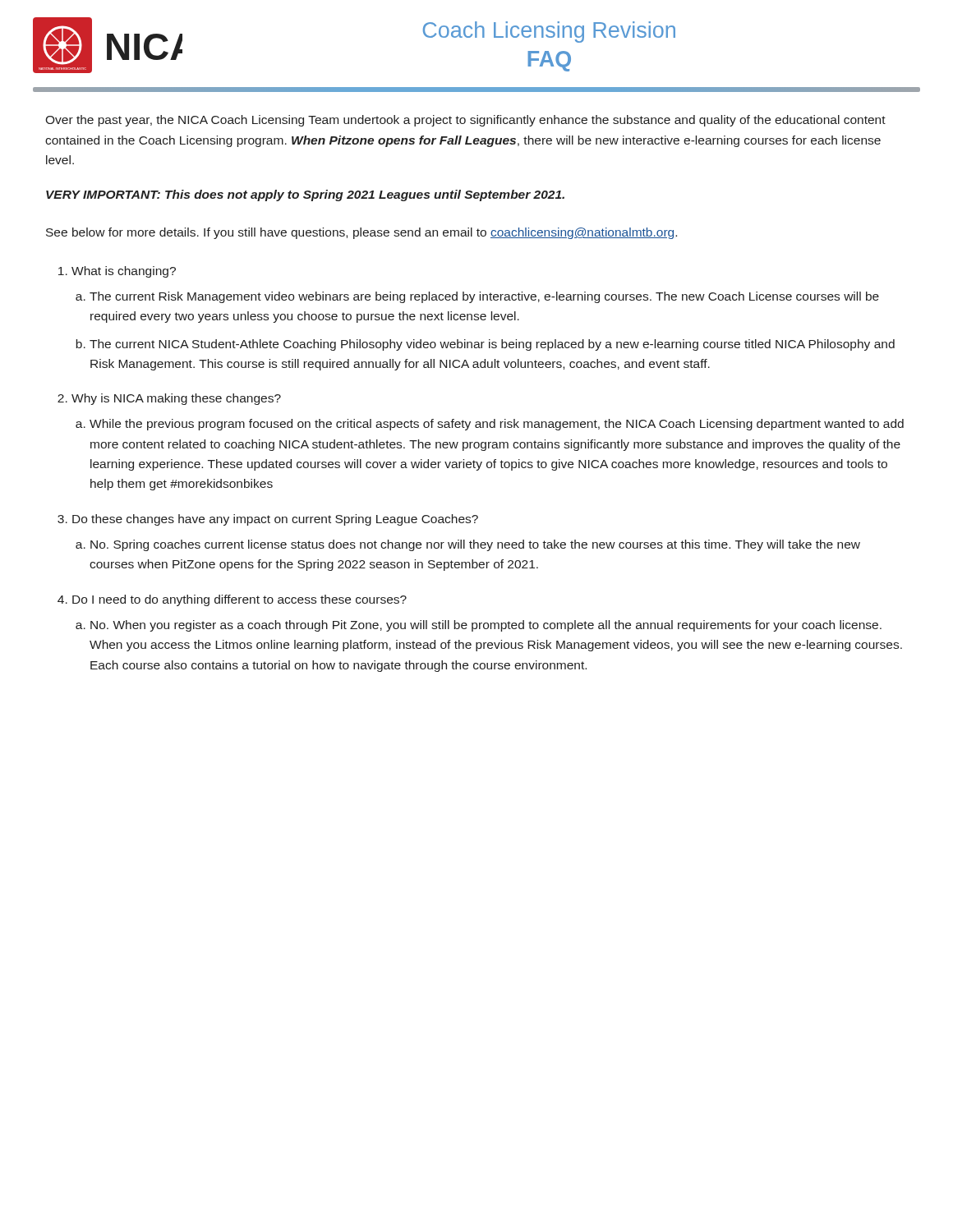Locate the text block starting "See below for more details."
The width and height of the screenshot is (953, 1232).
point(362,232)
